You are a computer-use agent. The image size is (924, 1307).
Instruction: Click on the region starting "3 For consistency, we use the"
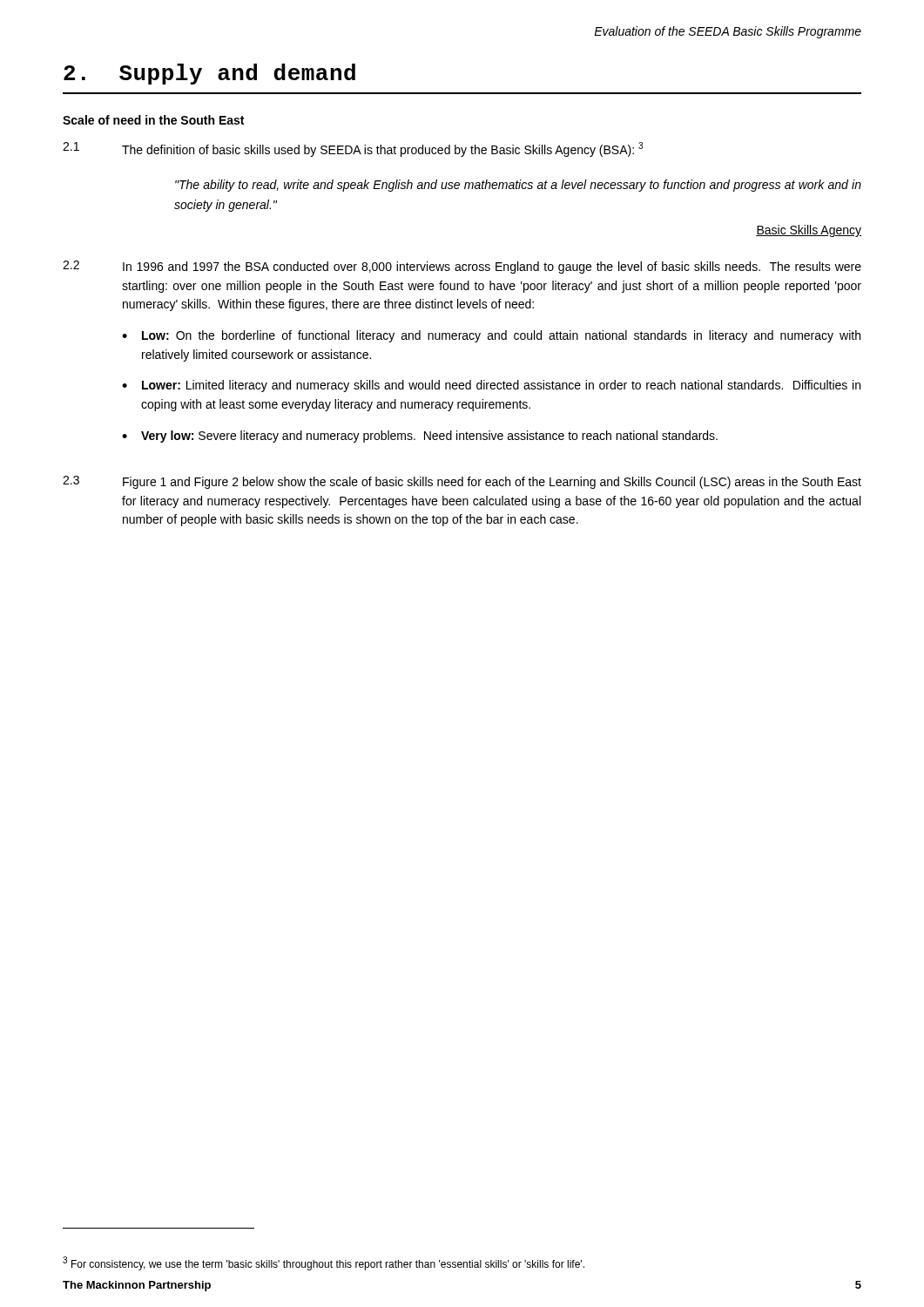(x=324, y=1263)
